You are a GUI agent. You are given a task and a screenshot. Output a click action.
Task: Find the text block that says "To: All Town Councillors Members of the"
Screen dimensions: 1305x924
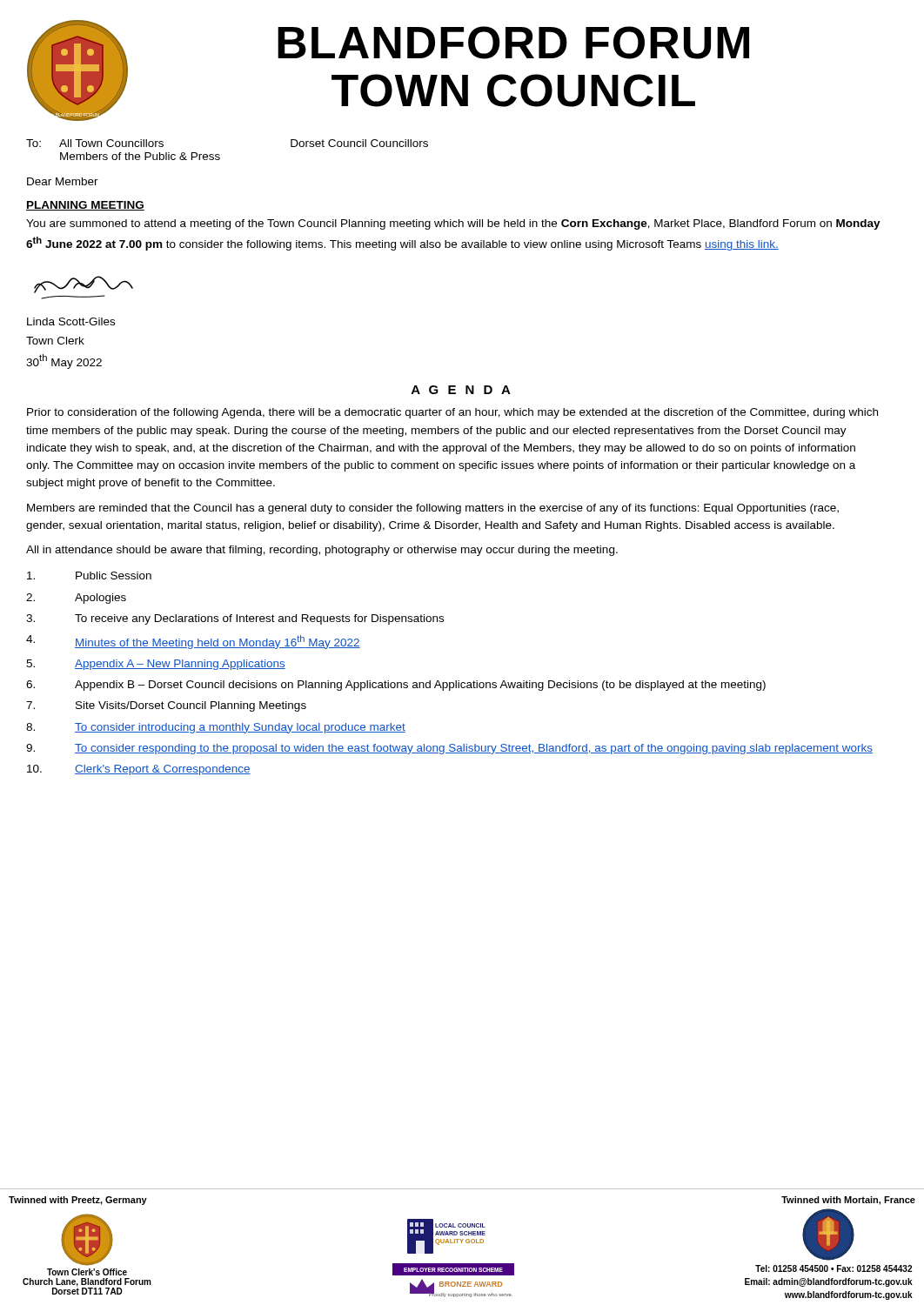(108, 141)
